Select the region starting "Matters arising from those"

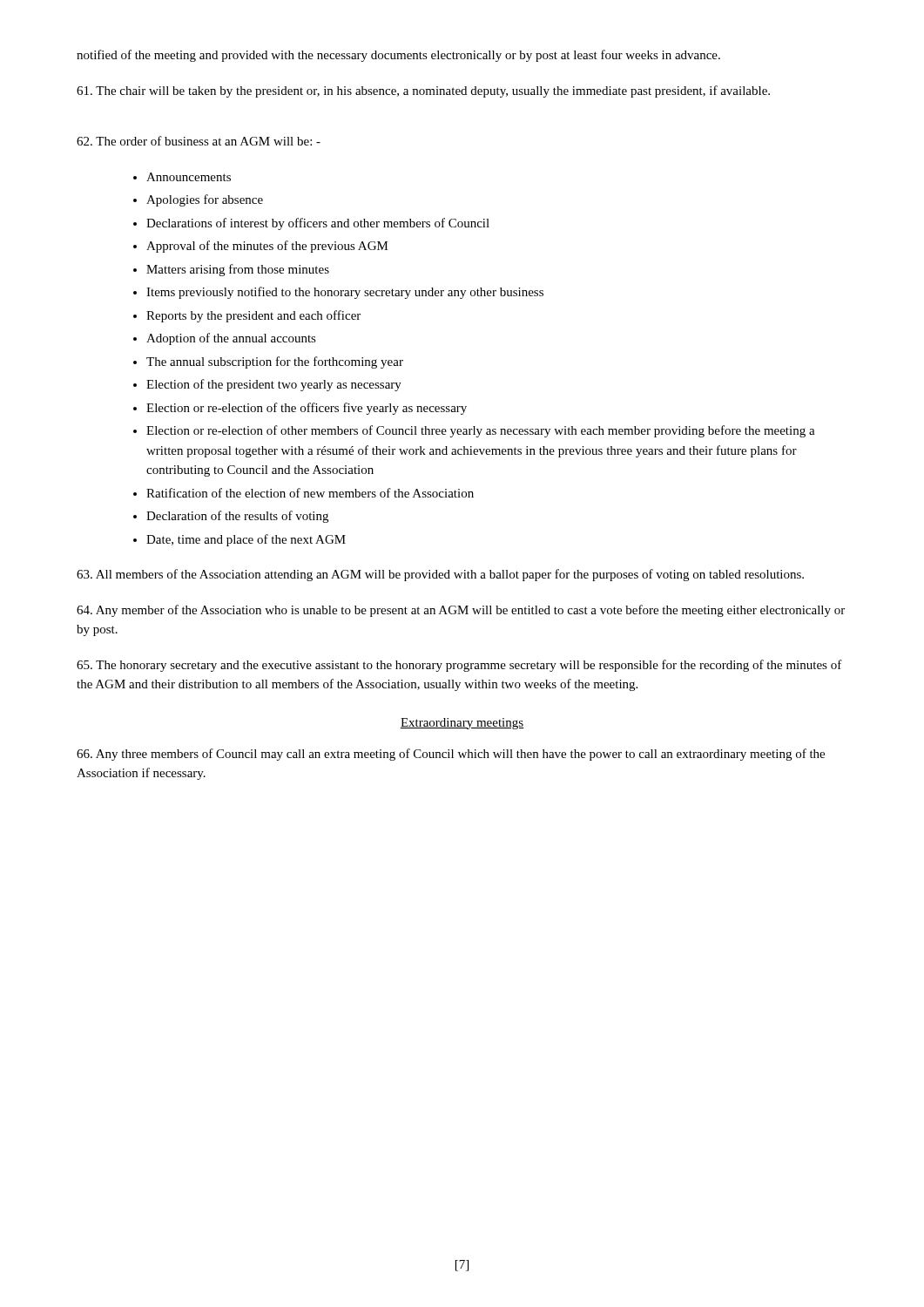coord(238,269)
